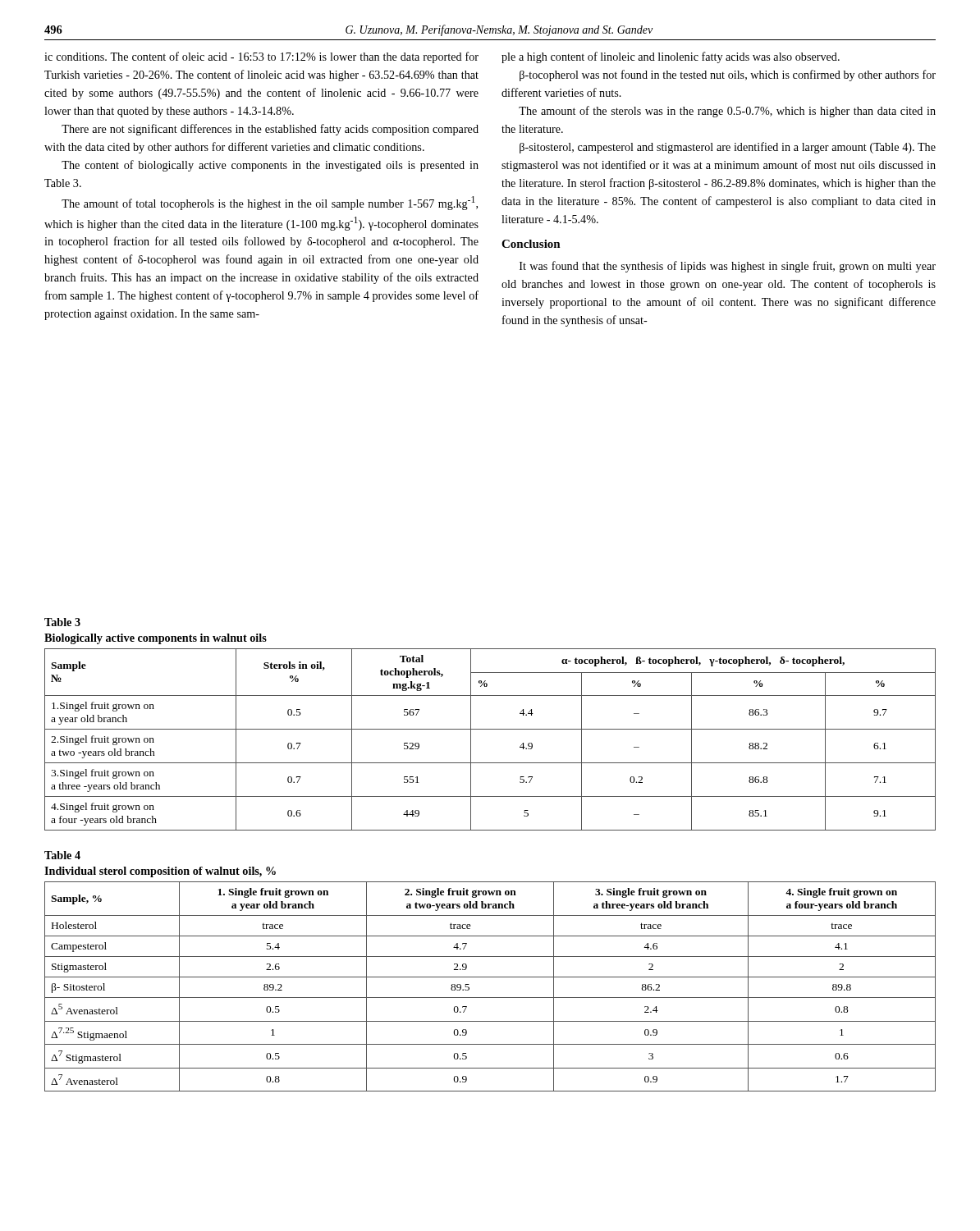This screenshot has width=980, height=1231.
Task: Where is the passage that starts "ic conditions. The content"?
Action: [x=261, y=57]
